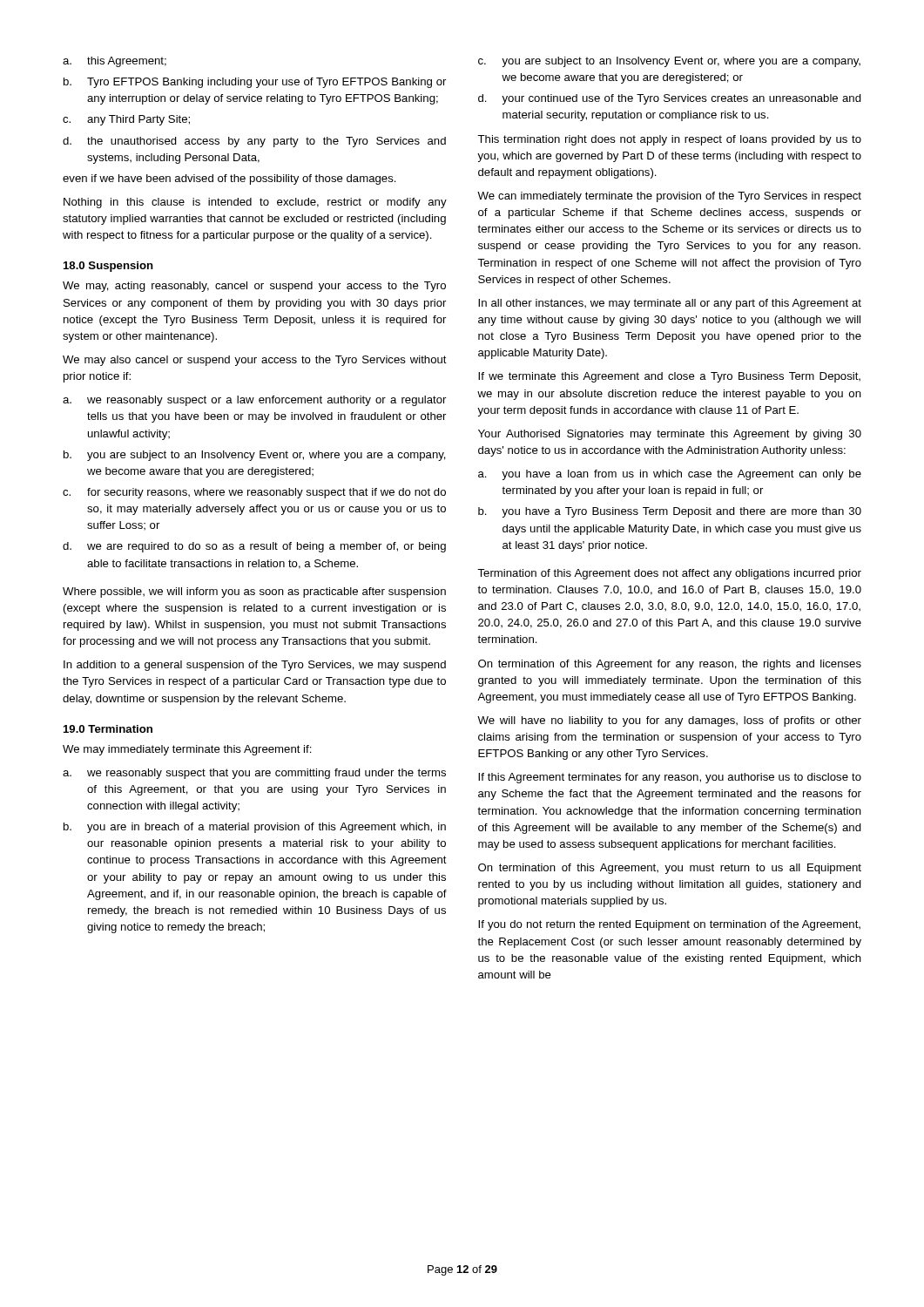The width and height of the screenshot is (924, 1307).
Task: Point to the text block starting "a. this Agreement;"
Action: click(115, 62)
